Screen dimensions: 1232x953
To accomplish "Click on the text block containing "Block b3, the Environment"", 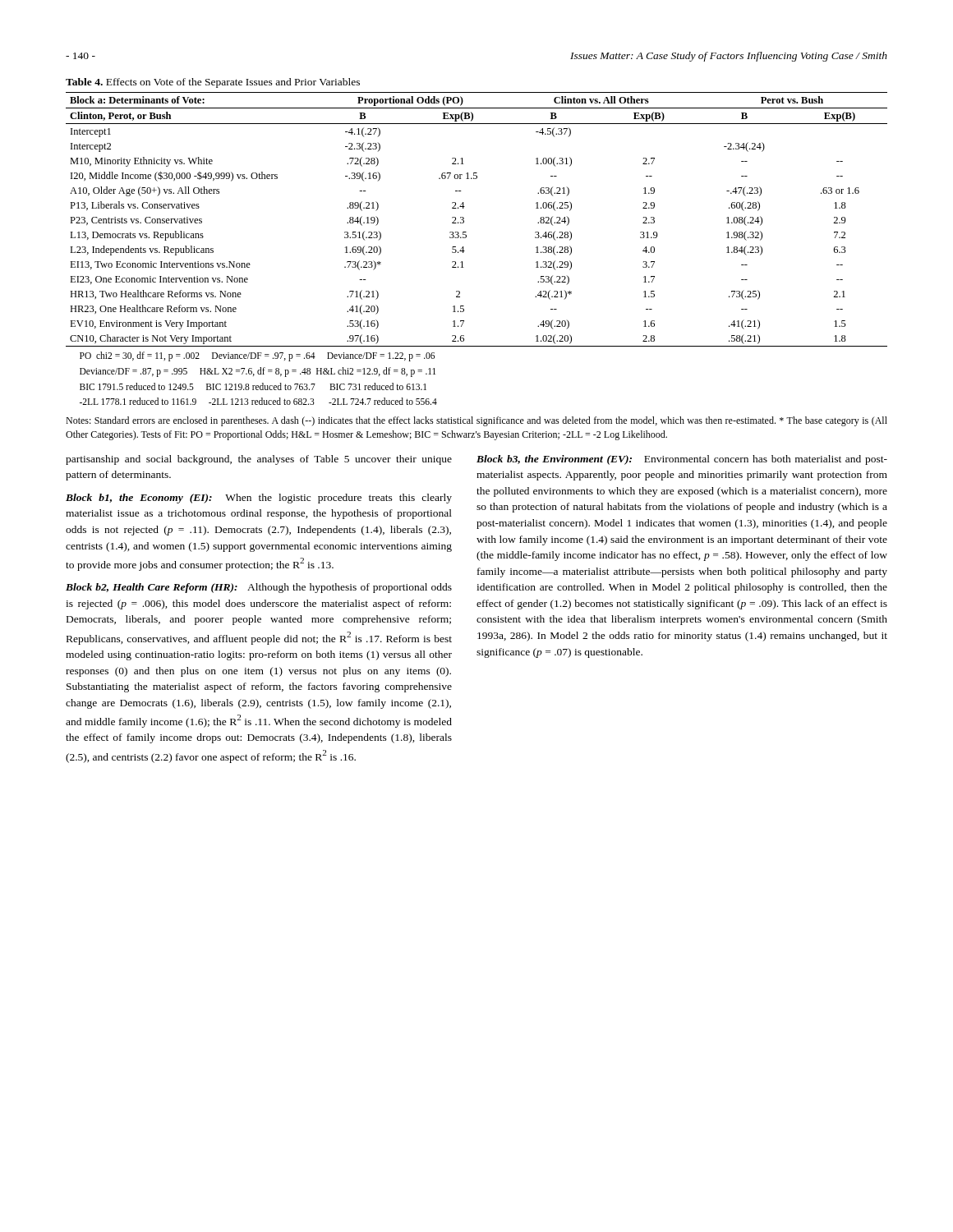I will point(682,555).
